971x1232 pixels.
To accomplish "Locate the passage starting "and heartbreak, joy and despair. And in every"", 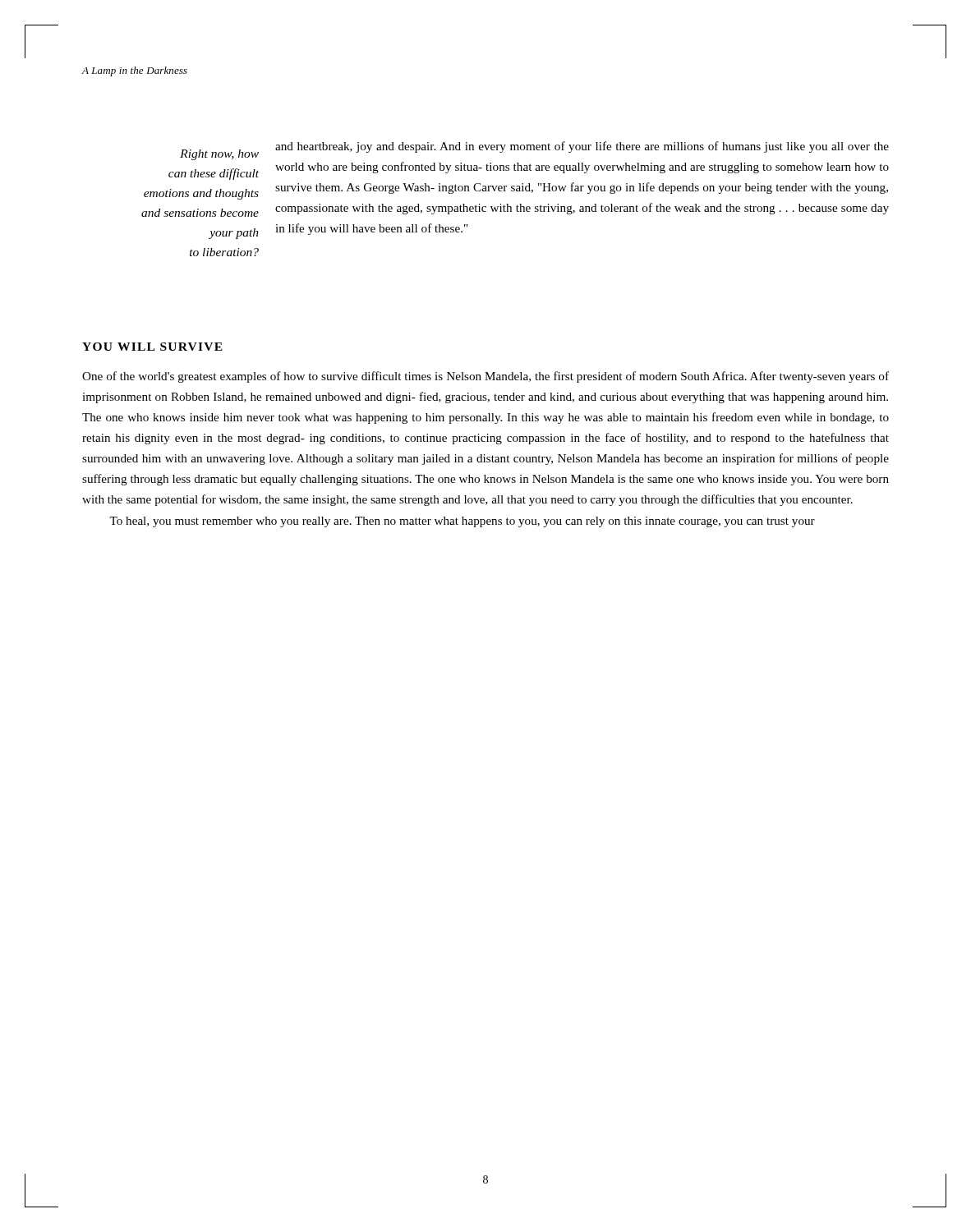I will coord(582,187).
